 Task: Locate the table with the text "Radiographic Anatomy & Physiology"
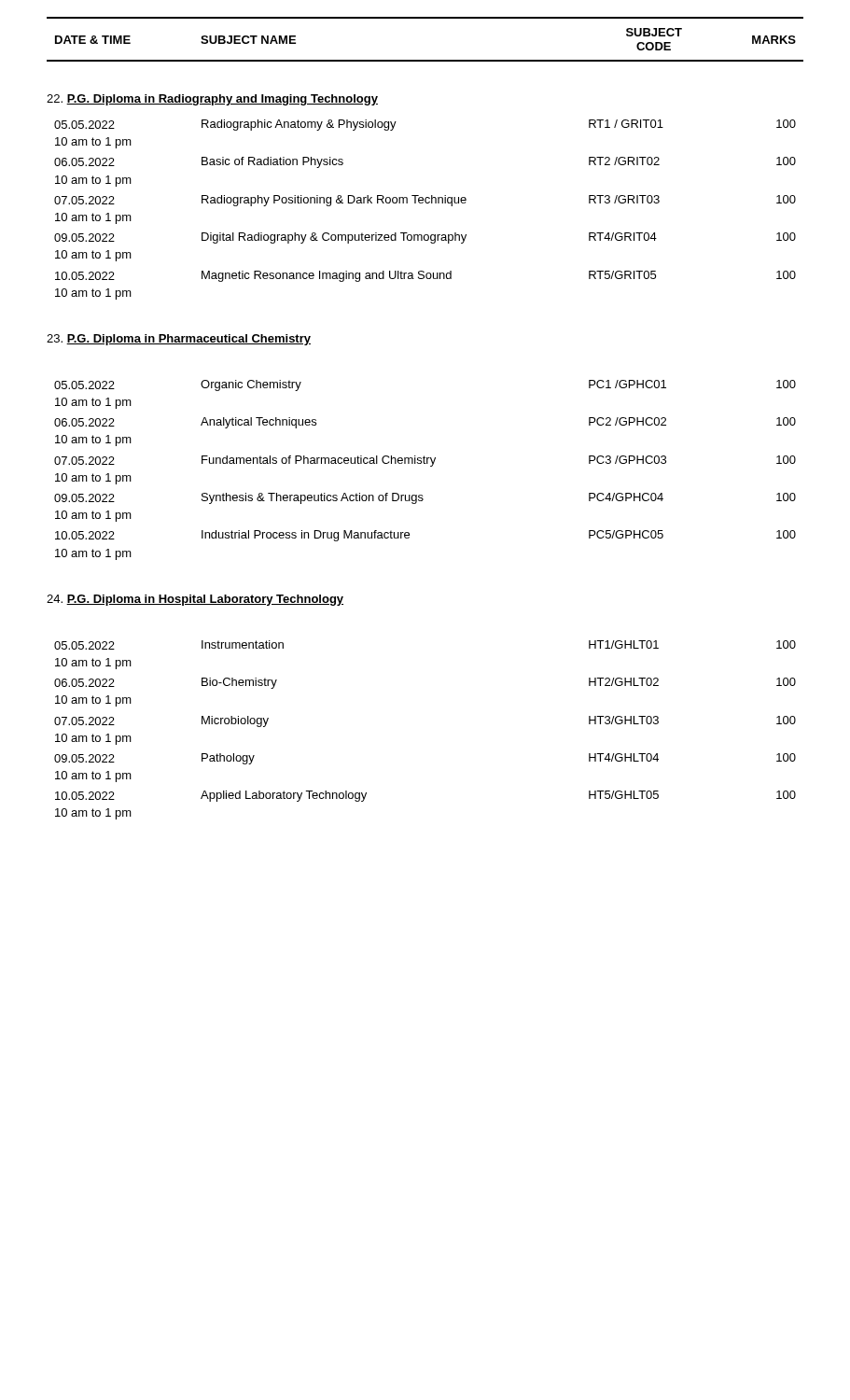pyautogui.click(x=425, y=209)
